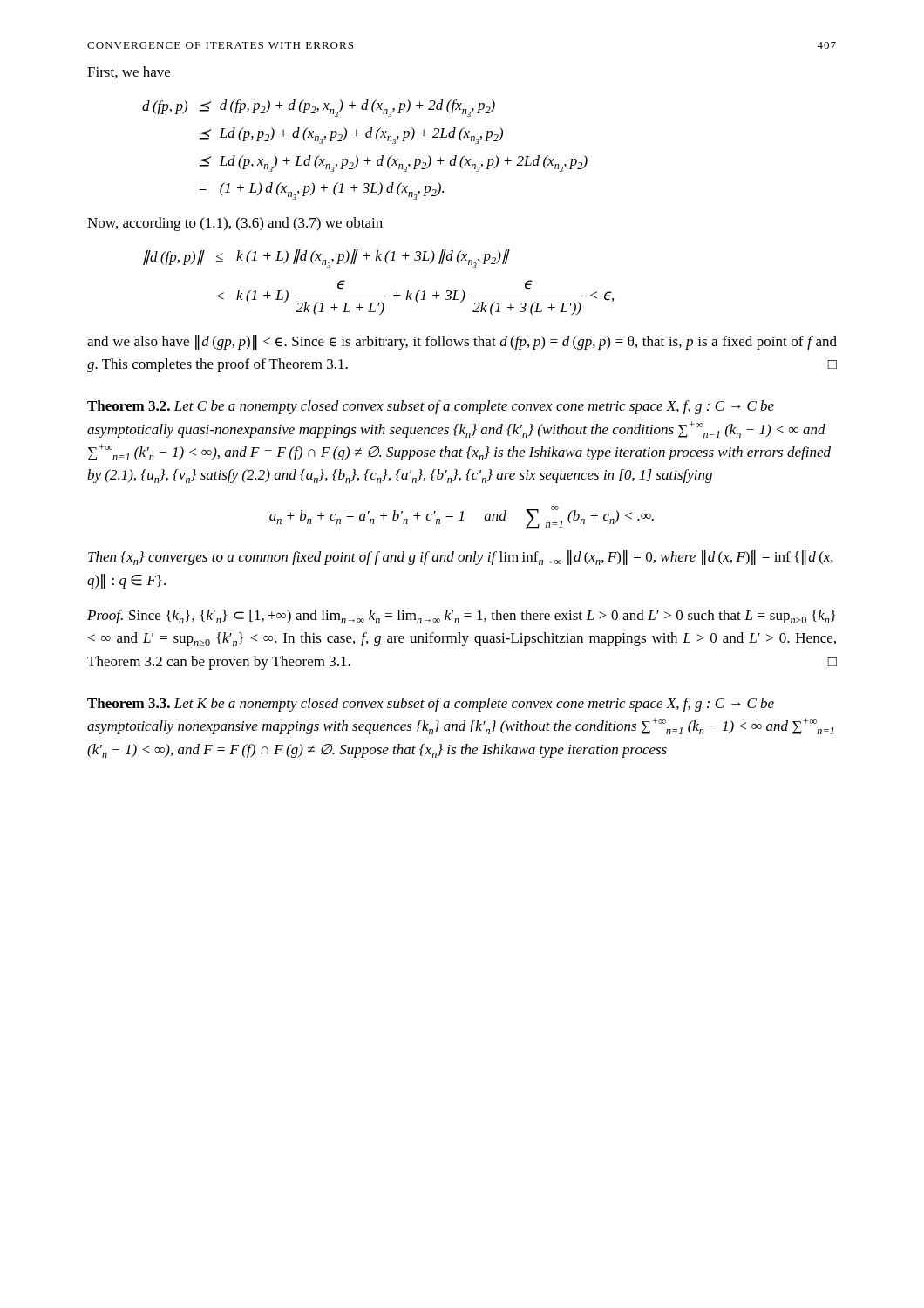Navigate to the region starting "Now, according to (1.1), (3.6) and (3.7)"

click(x=235, y=223)
